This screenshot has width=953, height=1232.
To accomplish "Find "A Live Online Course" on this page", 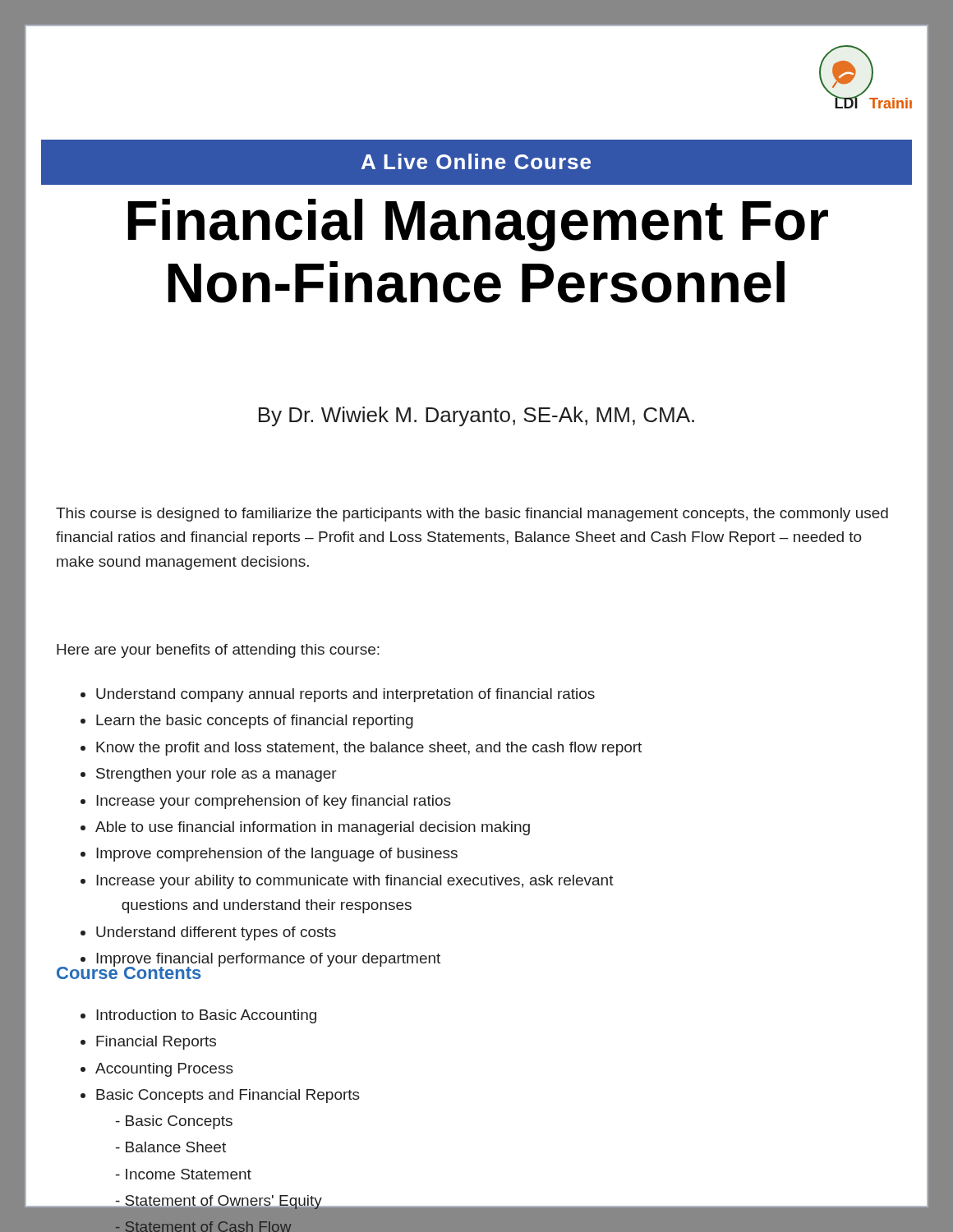I will 476,162.
